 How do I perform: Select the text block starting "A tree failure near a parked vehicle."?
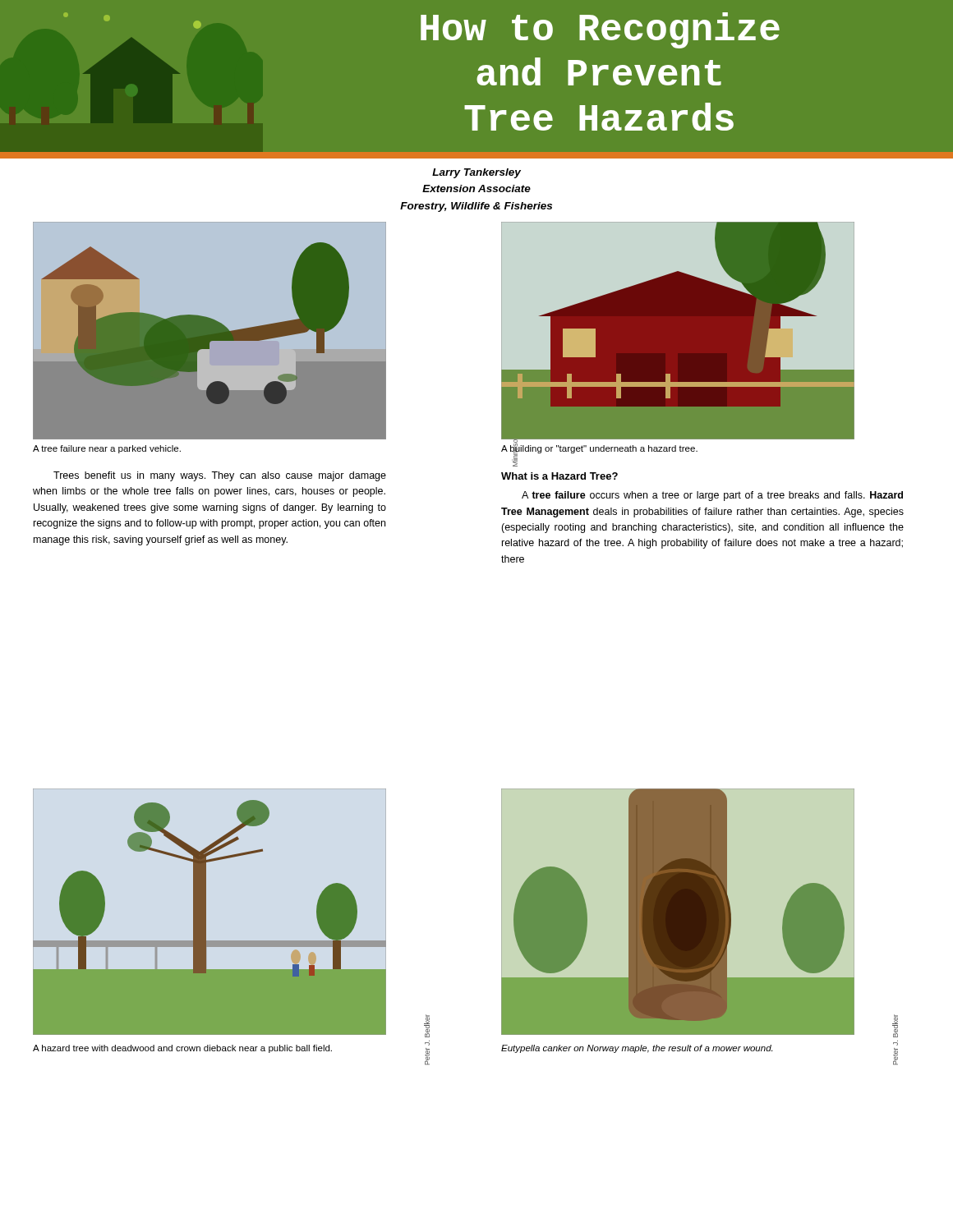pyautogui.click(x=107, y=448)
